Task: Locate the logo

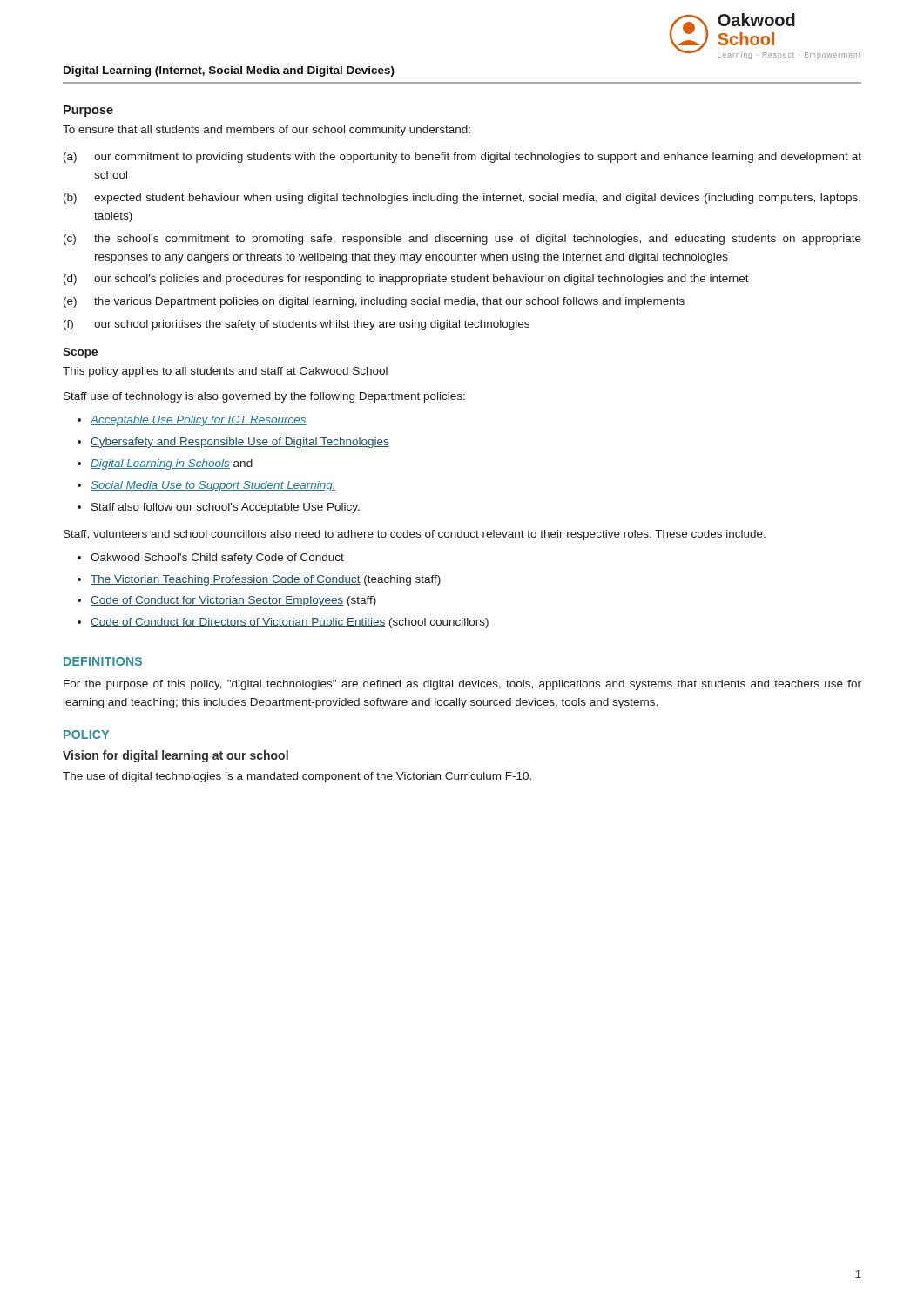Action: pos(765,35)
